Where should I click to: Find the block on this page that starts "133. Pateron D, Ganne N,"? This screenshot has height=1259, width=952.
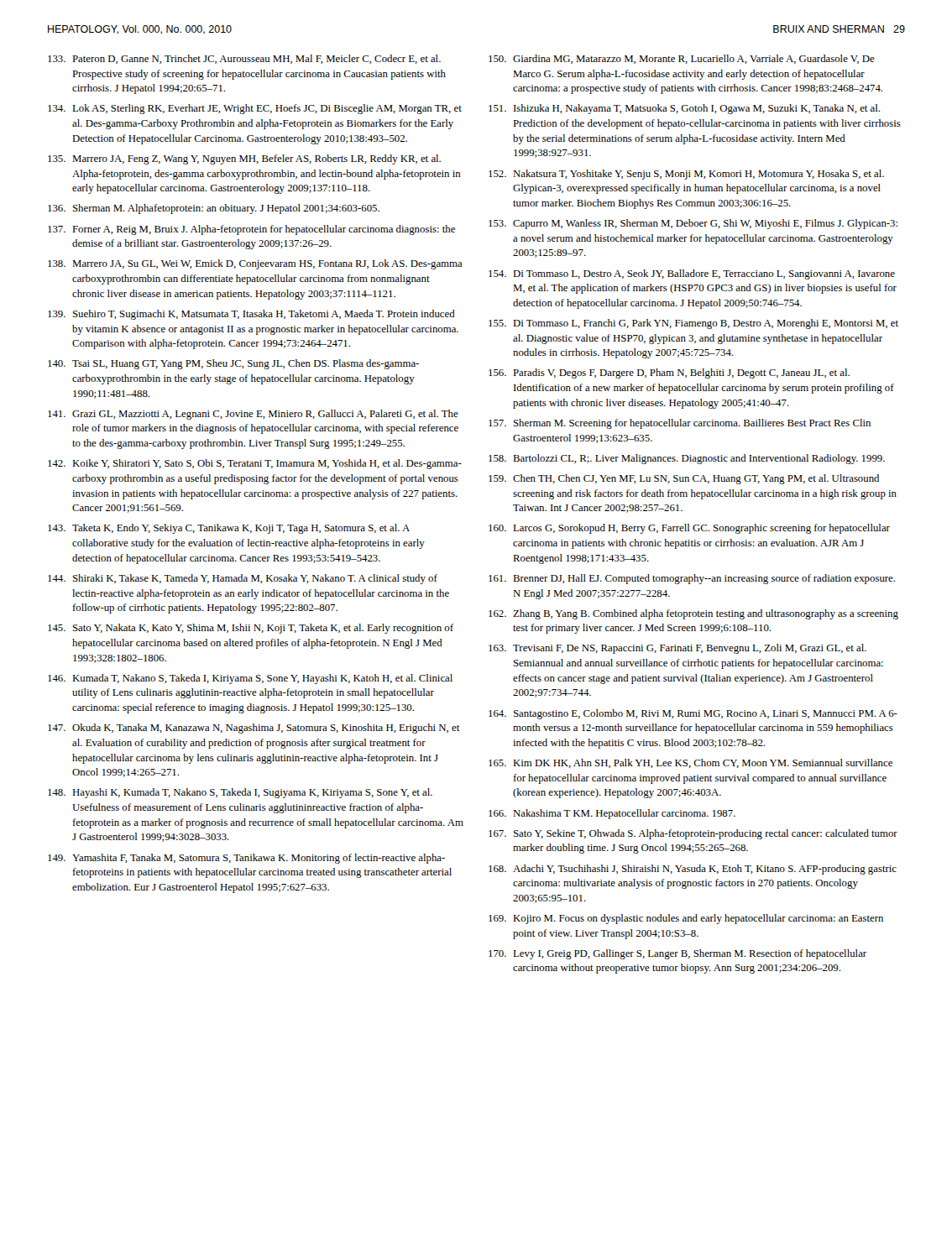[256, 74]
